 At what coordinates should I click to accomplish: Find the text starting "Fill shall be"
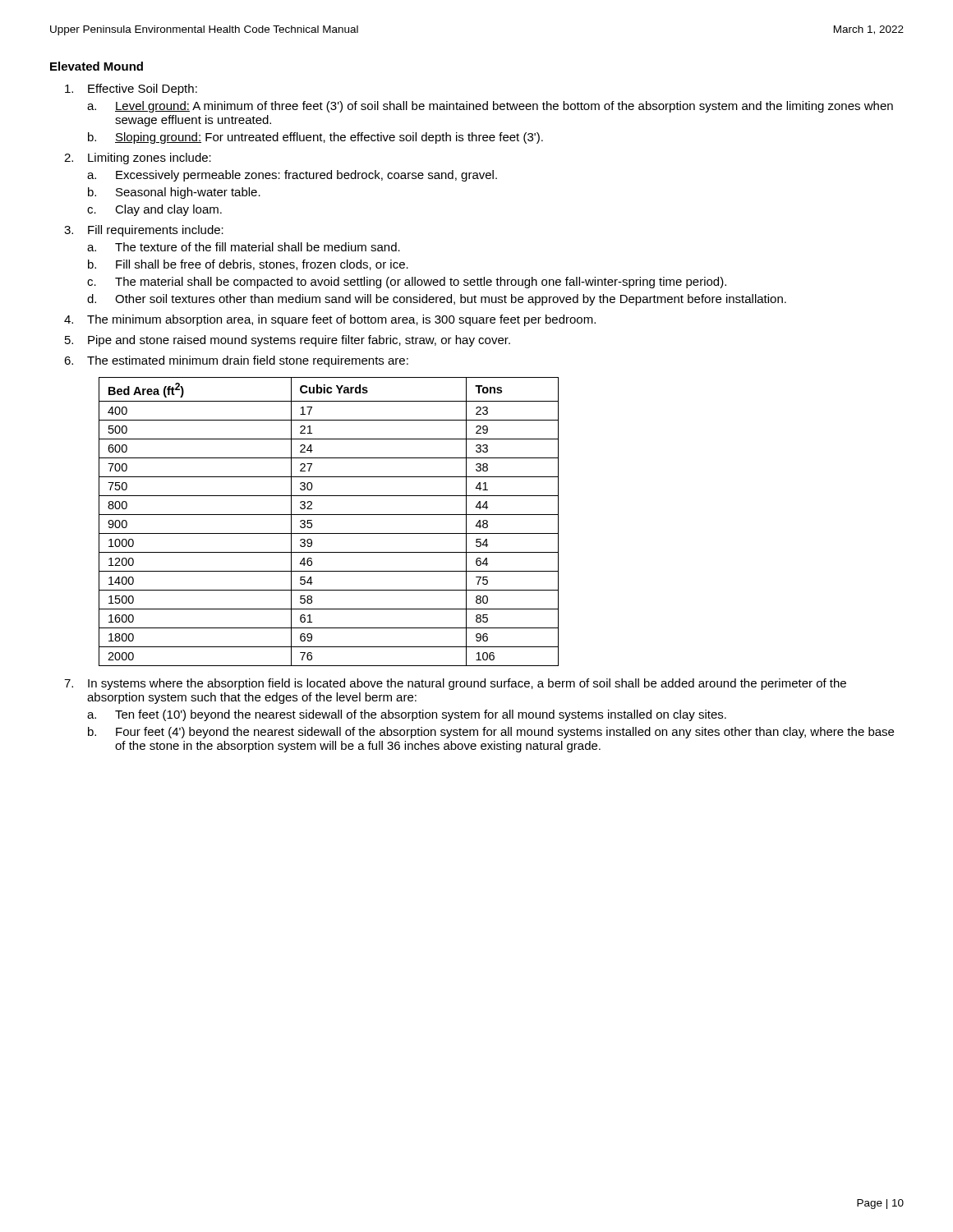click(x=262, y=264)
